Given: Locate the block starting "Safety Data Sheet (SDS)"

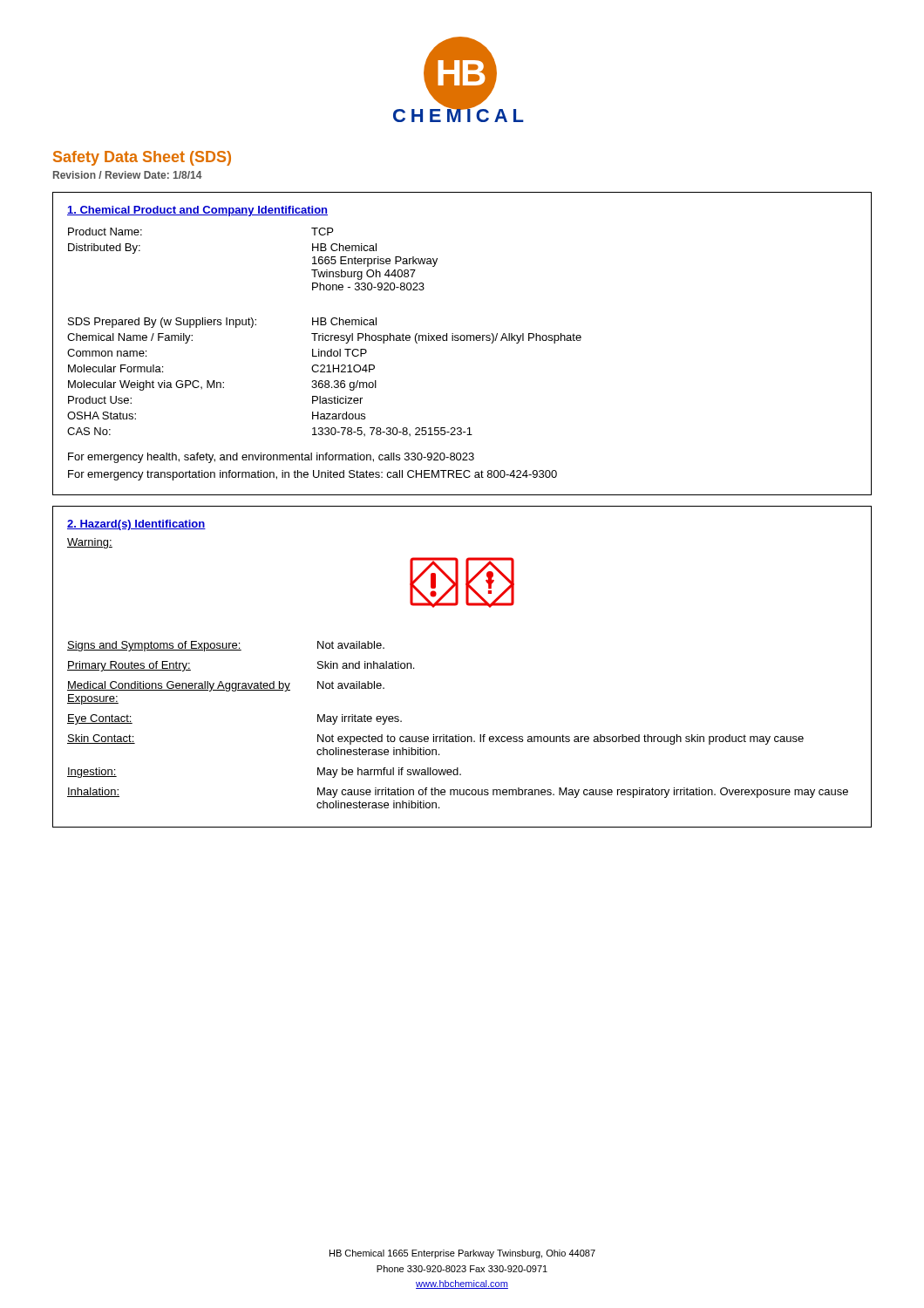Looking at the screenshot, I should pyautogui.click(x=142, y=157).
